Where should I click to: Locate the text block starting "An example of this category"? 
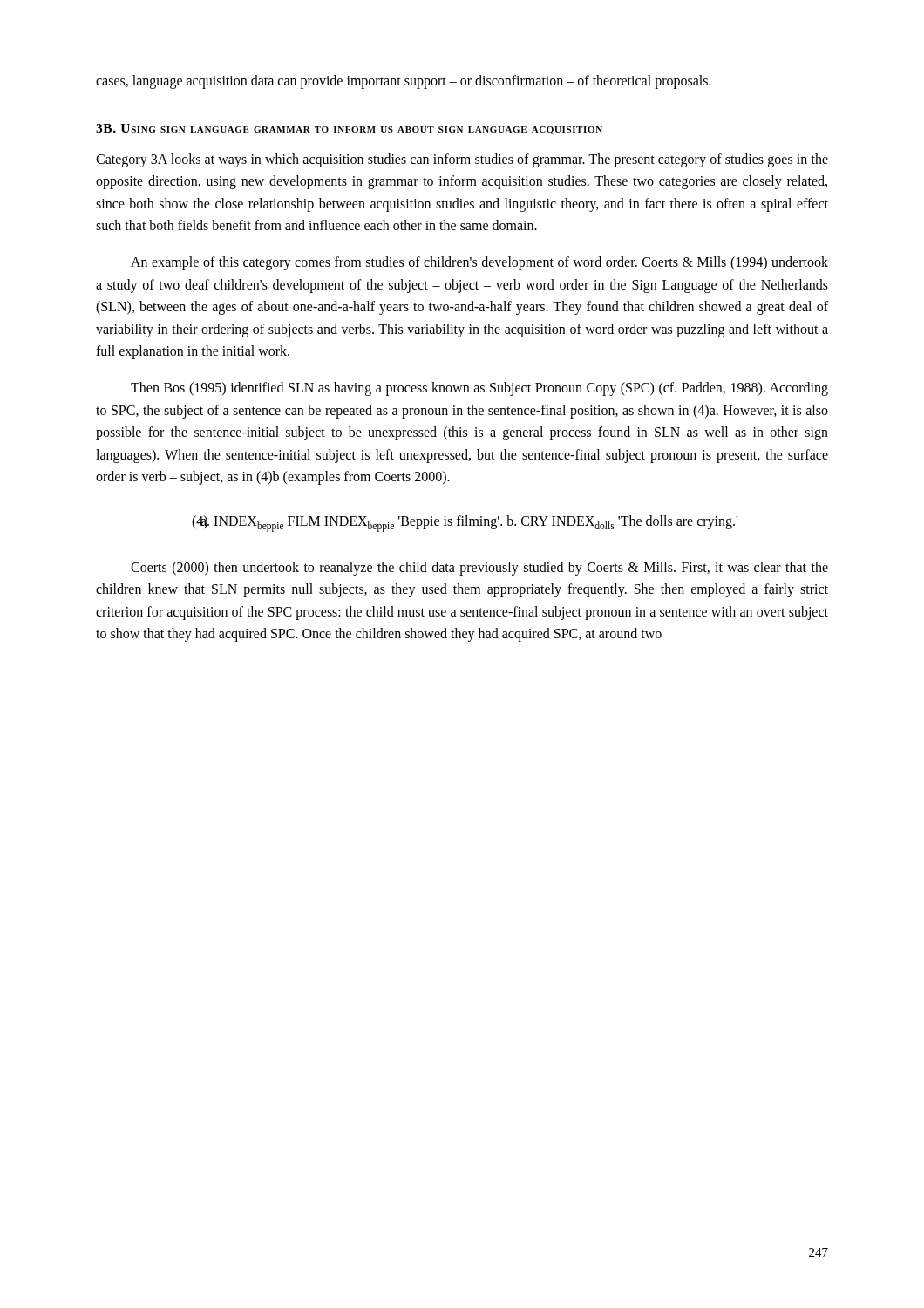tap(462, 307)
